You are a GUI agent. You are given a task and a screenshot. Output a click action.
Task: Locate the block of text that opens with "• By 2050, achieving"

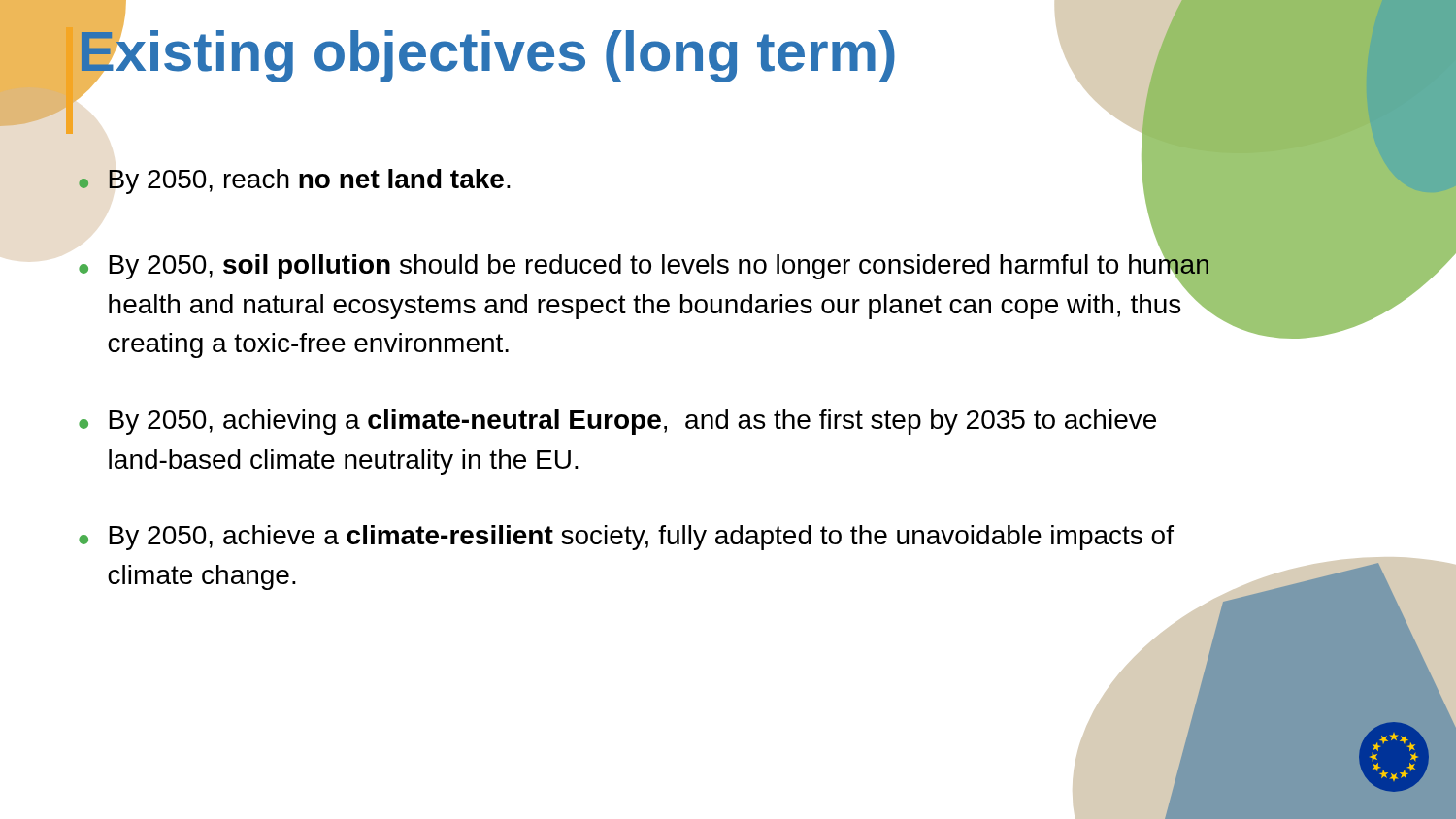[650, 440]
